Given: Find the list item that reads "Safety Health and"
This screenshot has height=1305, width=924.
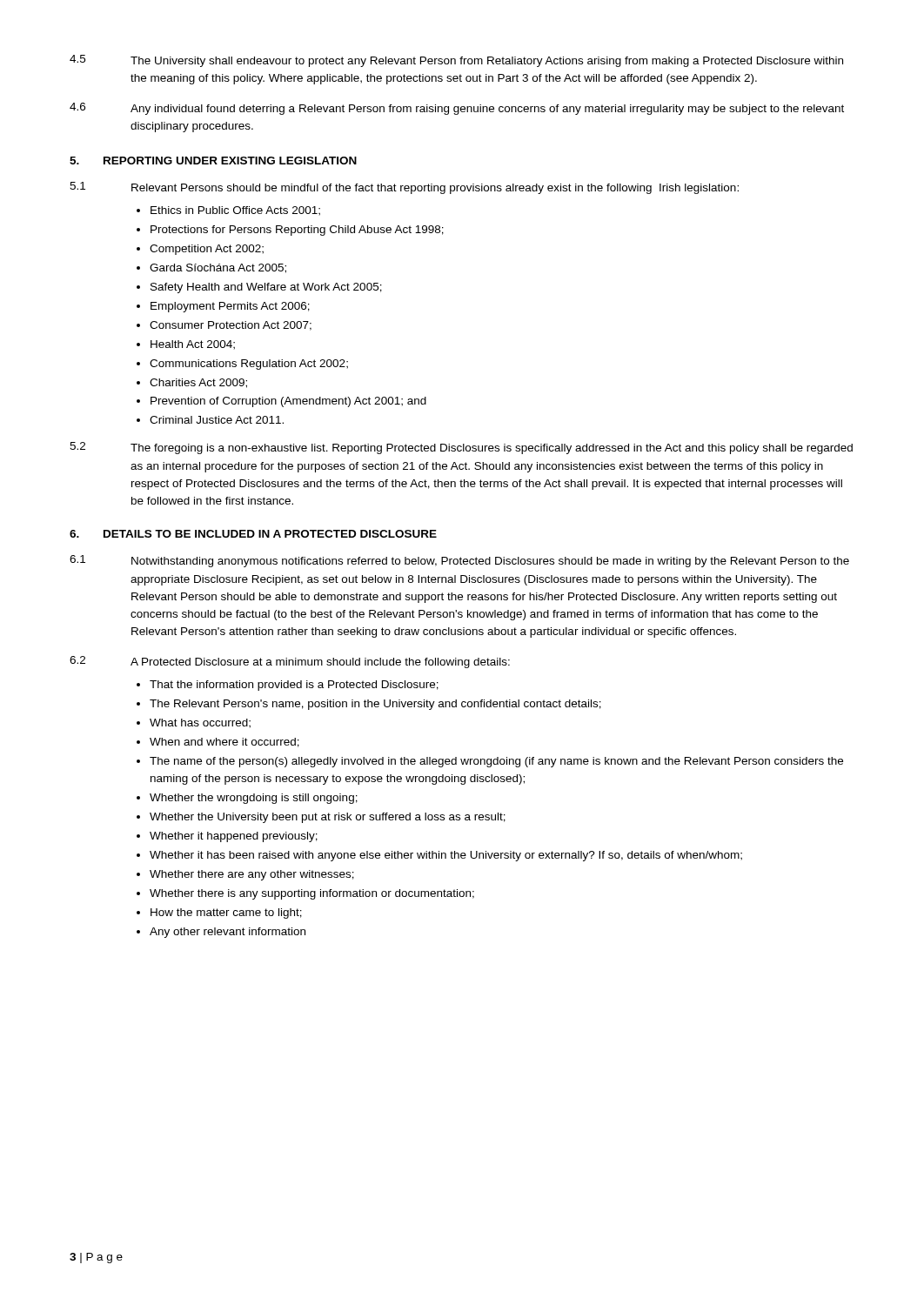Looking at the screenshot, I should [x=266, y=287].
